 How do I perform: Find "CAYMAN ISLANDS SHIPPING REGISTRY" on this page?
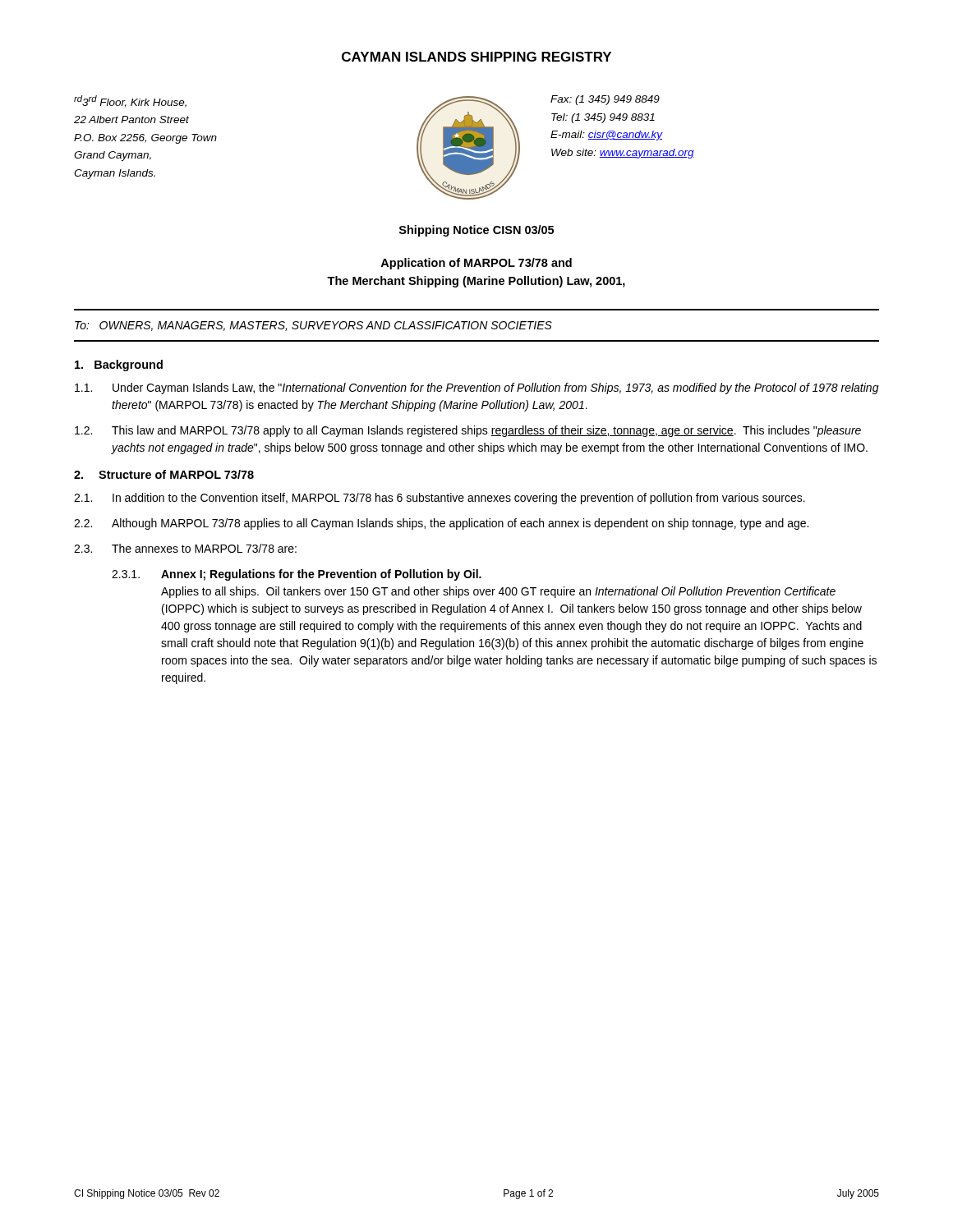(x=476, y=57)
